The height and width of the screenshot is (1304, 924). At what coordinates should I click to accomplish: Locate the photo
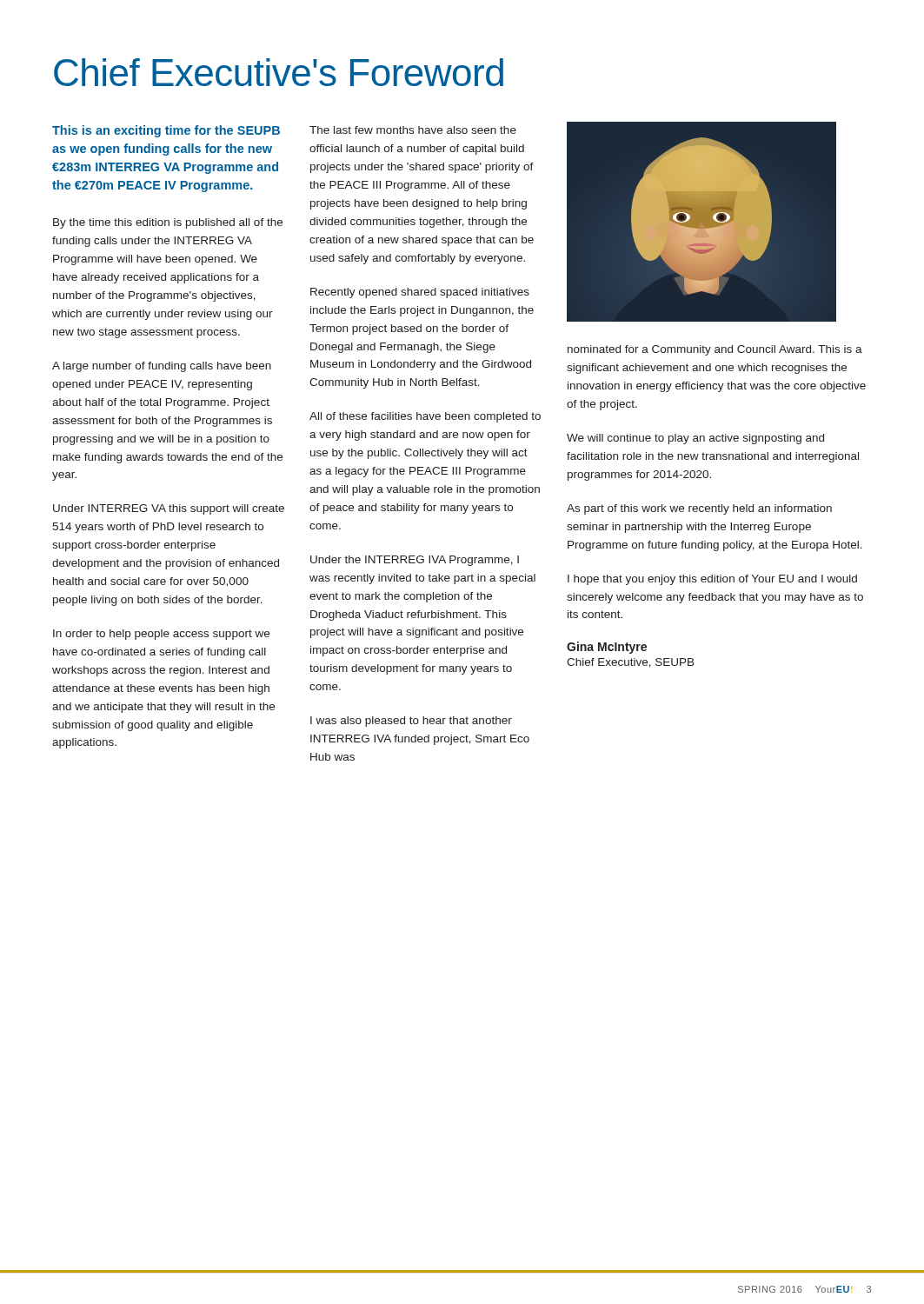tap(719, 224)
